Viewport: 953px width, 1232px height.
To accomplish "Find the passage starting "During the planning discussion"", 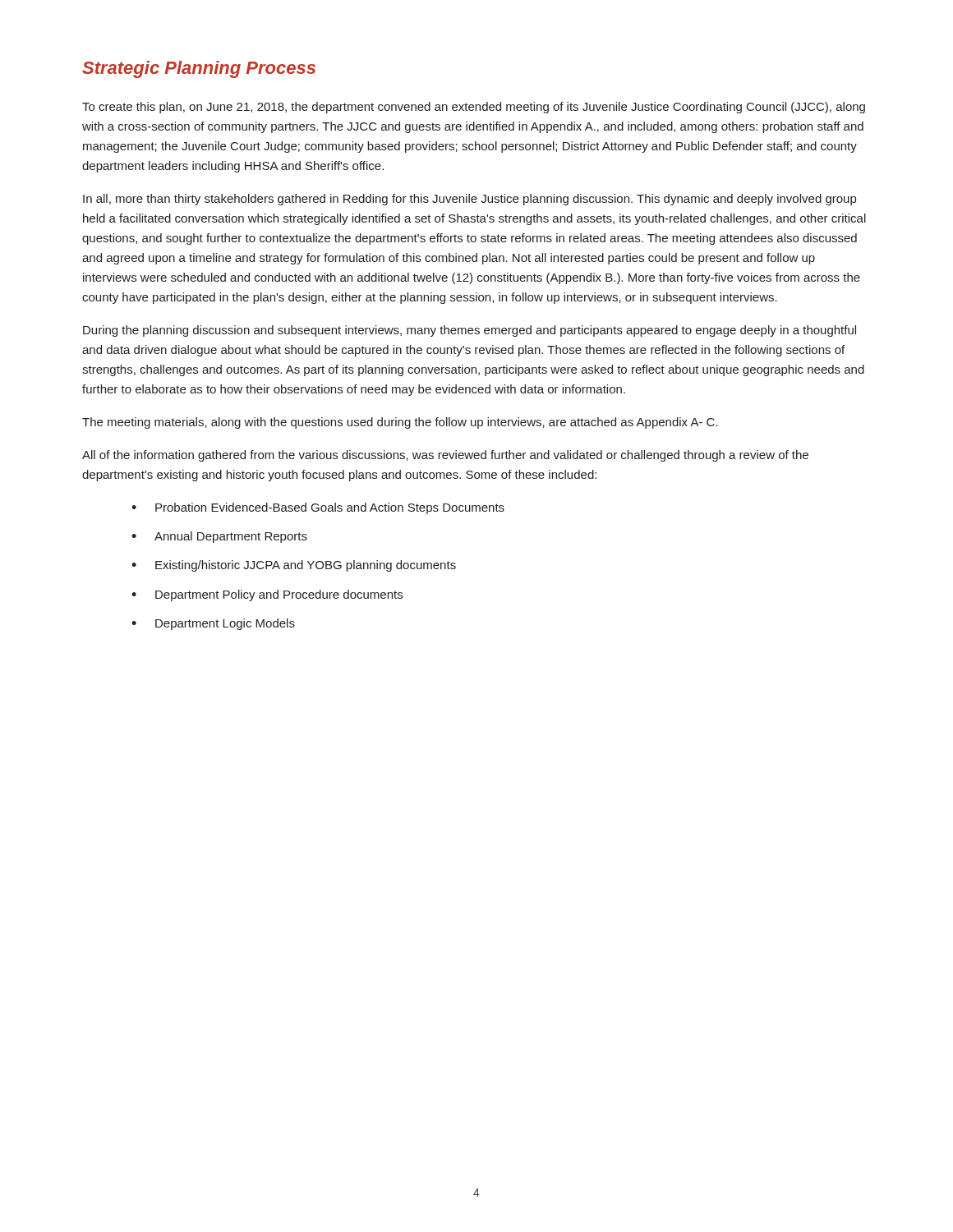I will [473, 359].
